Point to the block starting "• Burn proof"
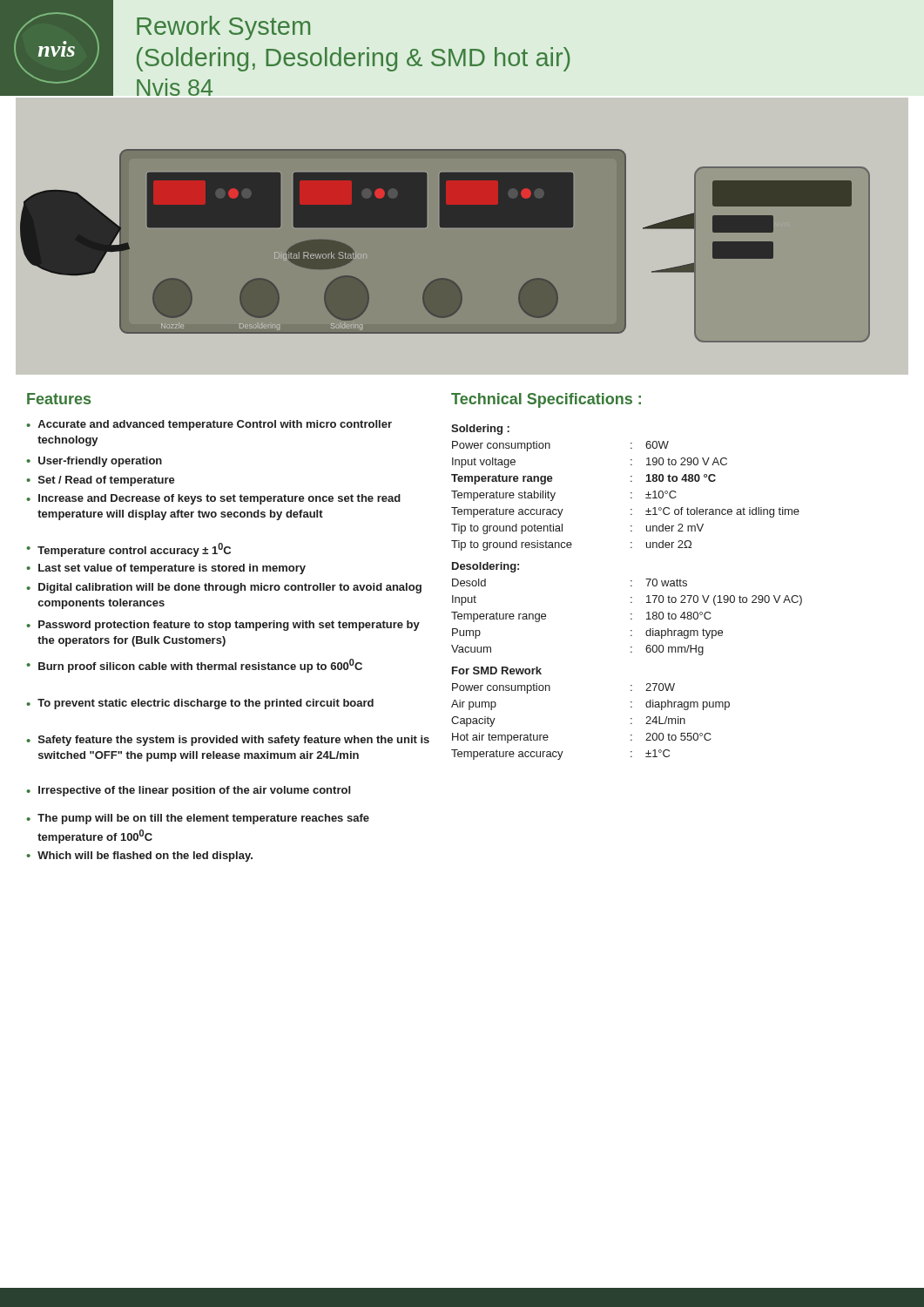The width and height of the screenshot is (924, 1307). (194, 665)
